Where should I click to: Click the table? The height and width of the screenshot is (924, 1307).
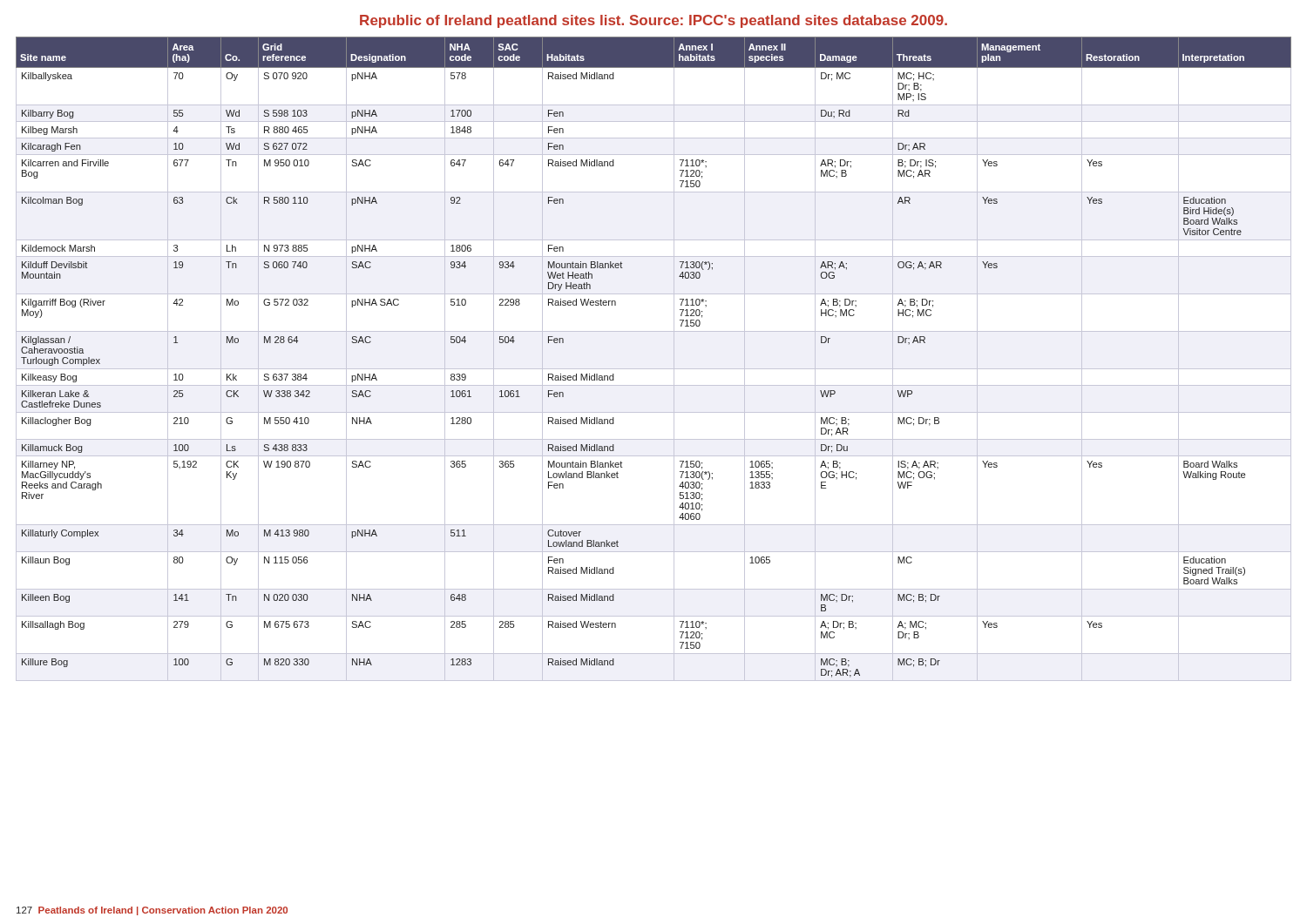tap(654, 359)
